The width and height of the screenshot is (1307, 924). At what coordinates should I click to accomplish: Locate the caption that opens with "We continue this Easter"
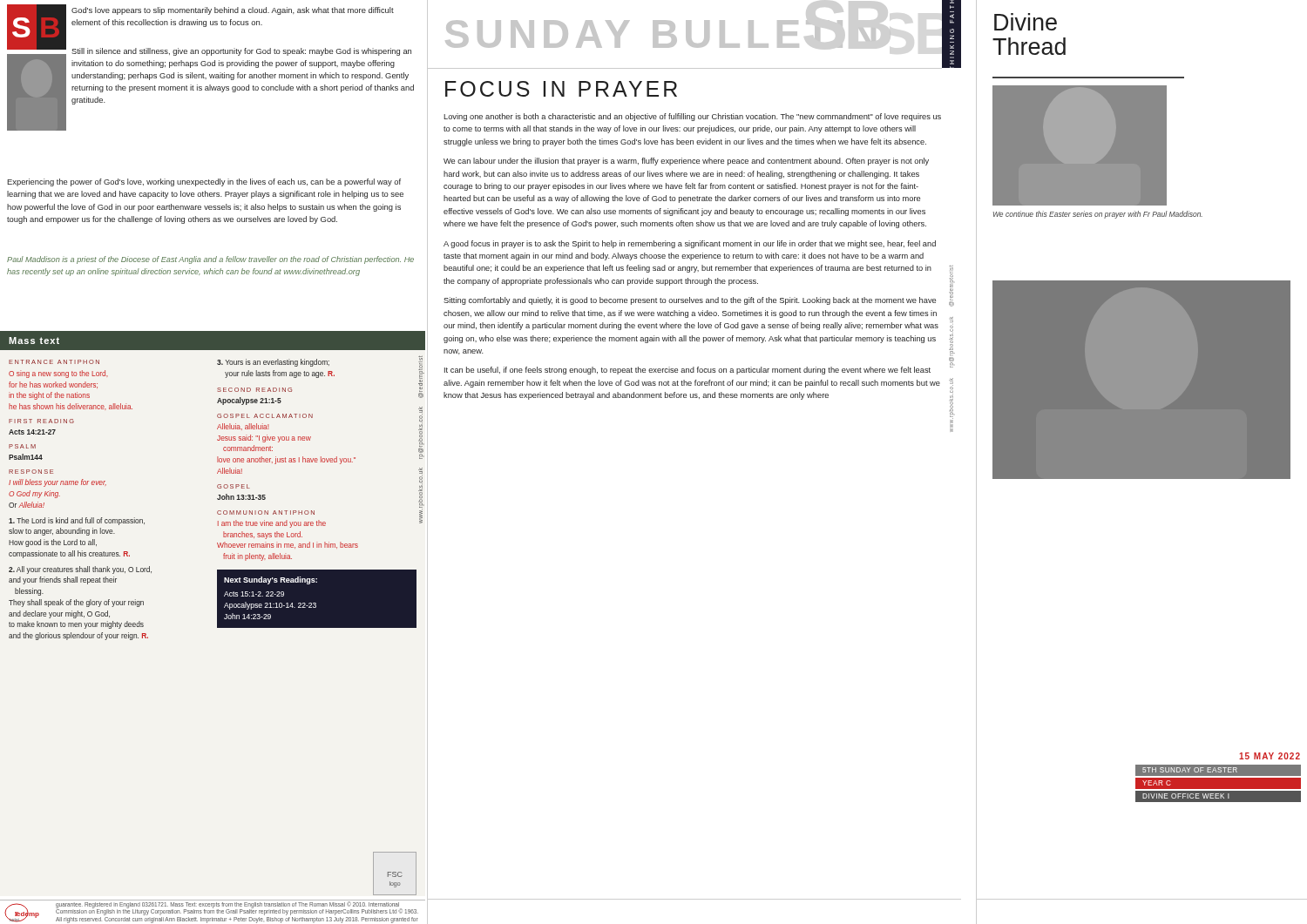point(1098,214)
